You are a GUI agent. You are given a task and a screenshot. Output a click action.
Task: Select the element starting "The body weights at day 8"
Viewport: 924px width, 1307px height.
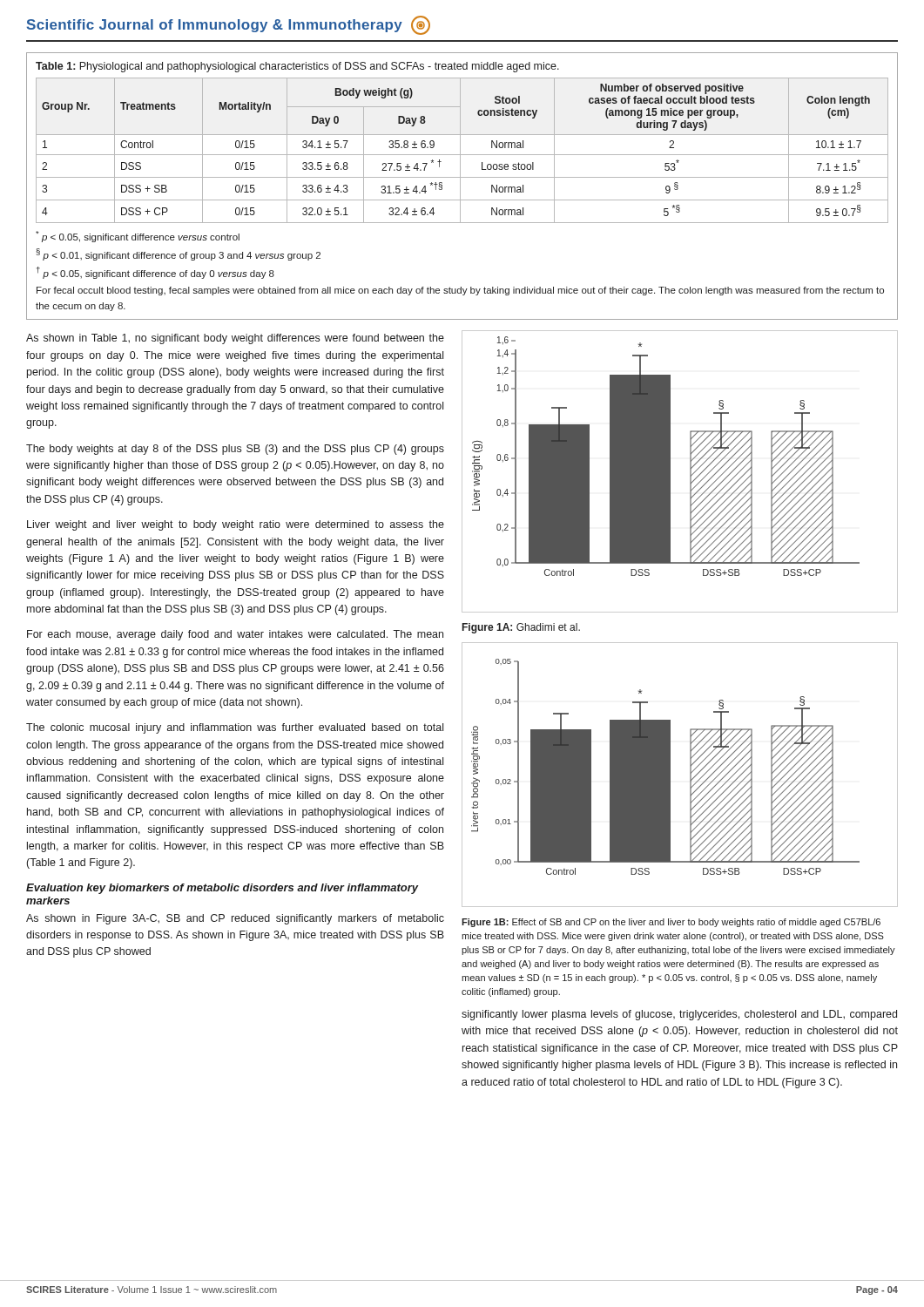coord(235,474)
